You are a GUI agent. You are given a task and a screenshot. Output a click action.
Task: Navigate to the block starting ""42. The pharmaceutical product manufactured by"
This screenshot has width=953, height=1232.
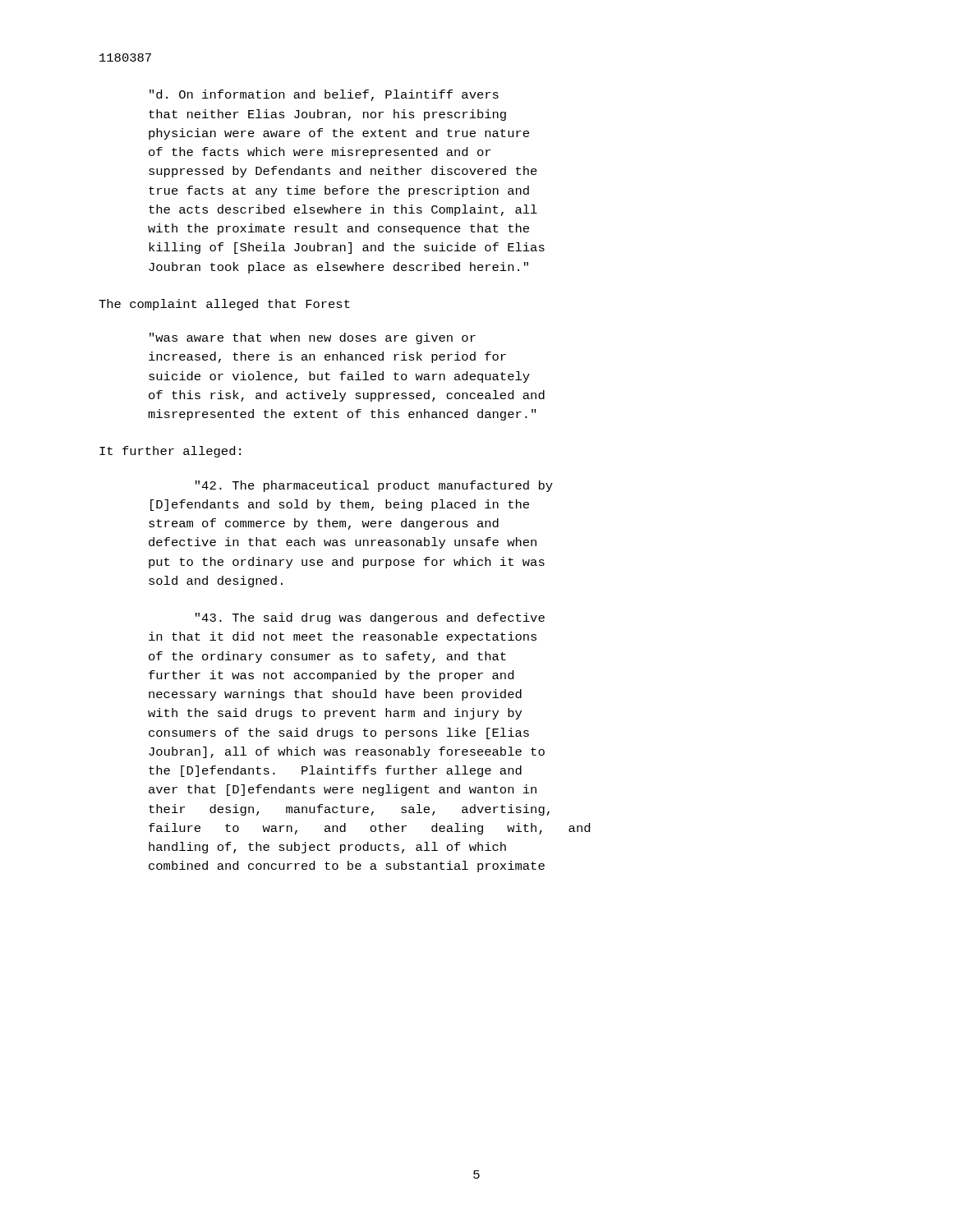tap(350, 534)
